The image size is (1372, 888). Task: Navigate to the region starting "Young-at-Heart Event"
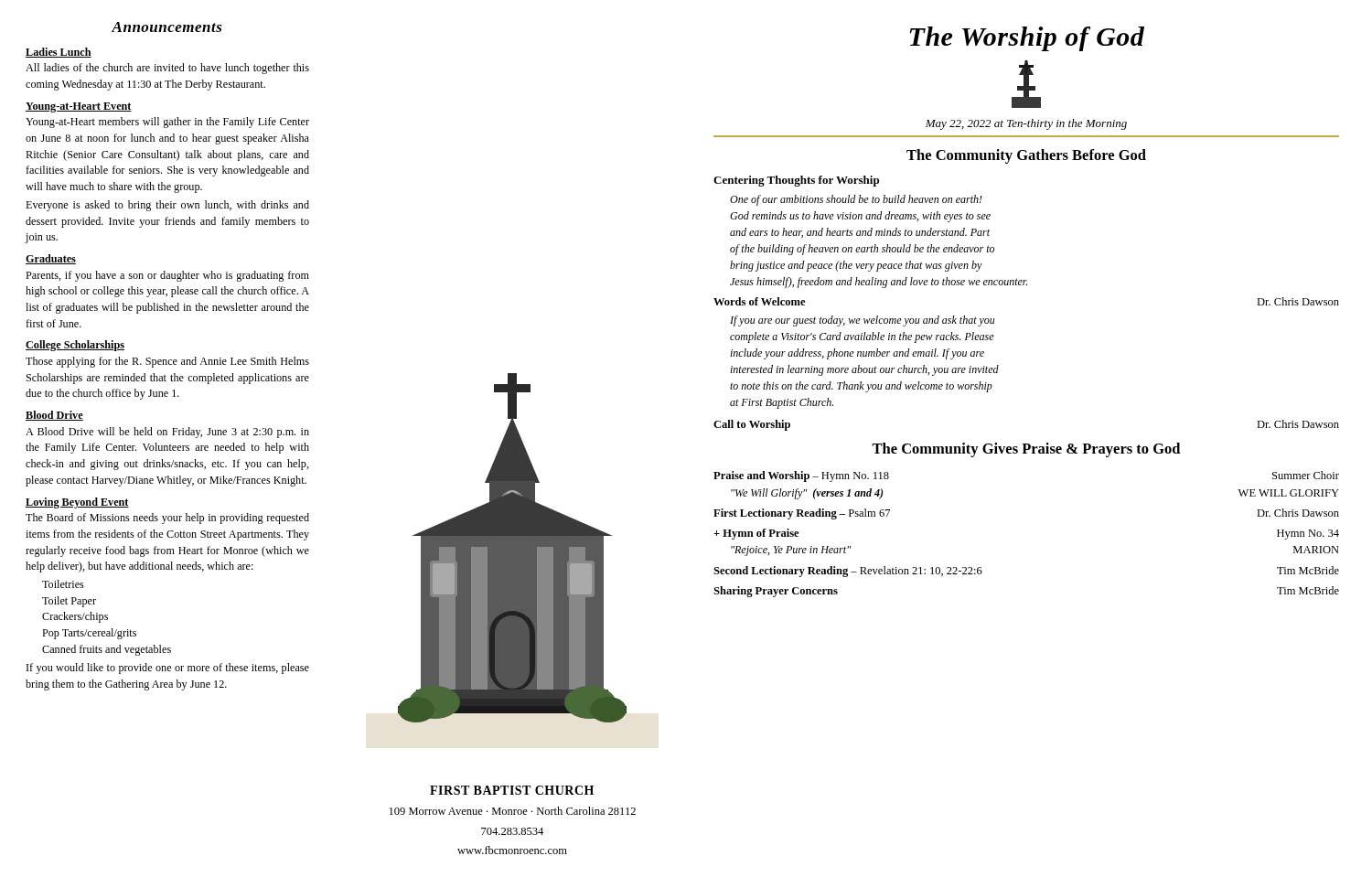click(167, 107)
